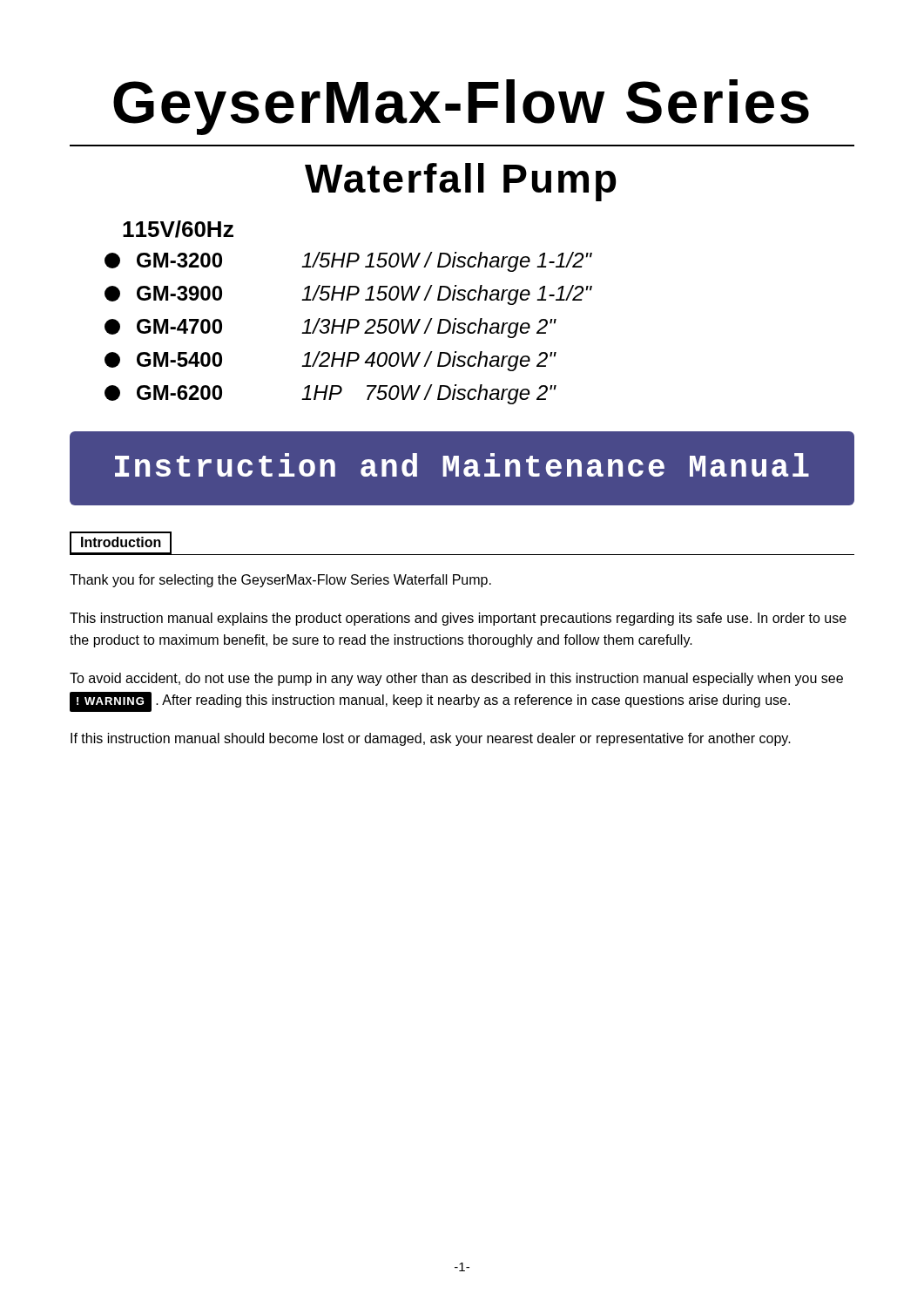Navigate to the text block starting "Thank you for selecting the"

281,580
